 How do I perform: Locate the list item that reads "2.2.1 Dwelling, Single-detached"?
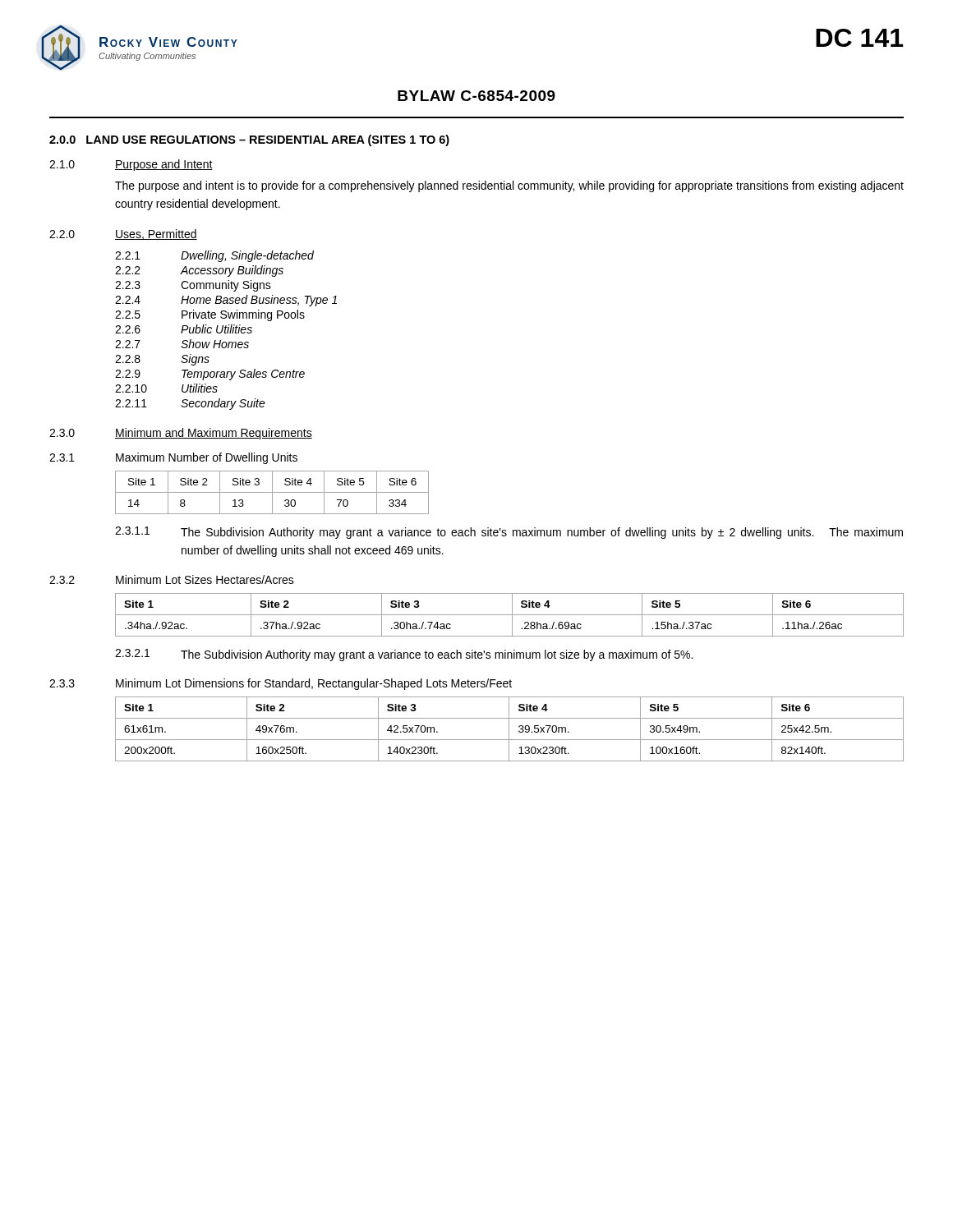pyautogui.click(x=214, y=256)
